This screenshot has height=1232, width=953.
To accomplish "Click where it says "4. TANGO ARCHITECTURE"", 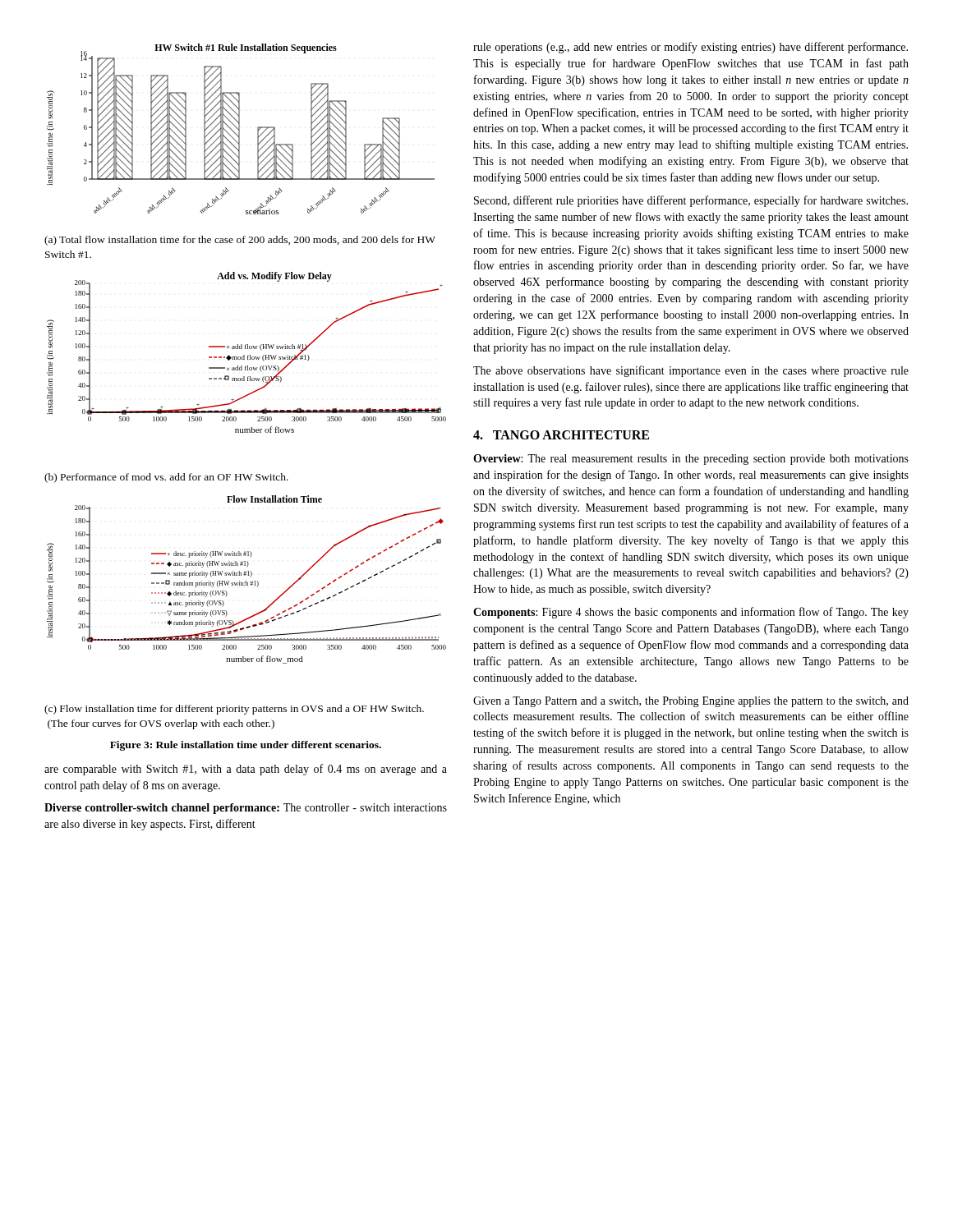I will click(x=562, y=435).
